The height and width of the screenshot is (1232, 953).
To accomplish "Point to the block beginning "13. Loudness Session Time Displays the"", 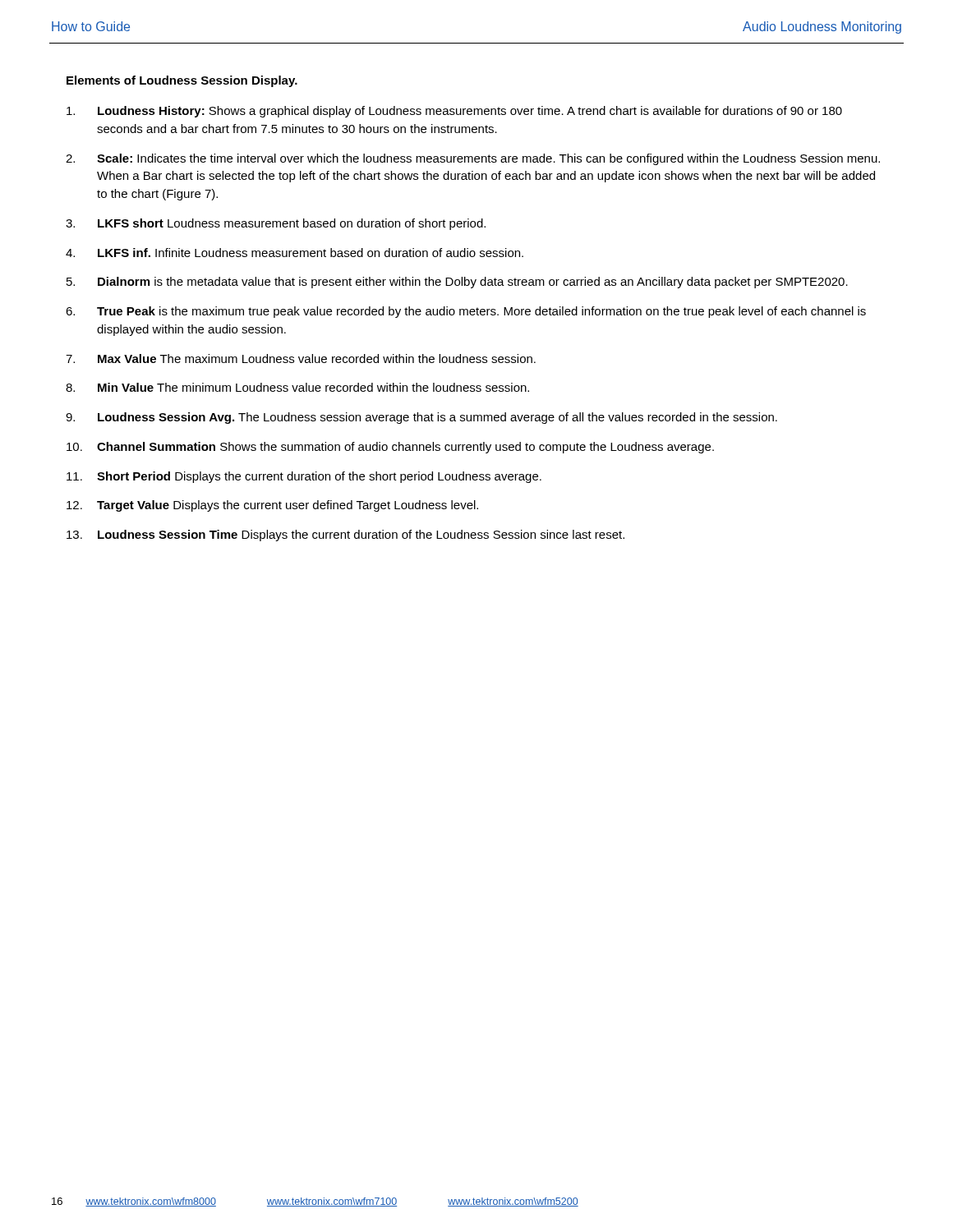I will click(x=476, y=535).
